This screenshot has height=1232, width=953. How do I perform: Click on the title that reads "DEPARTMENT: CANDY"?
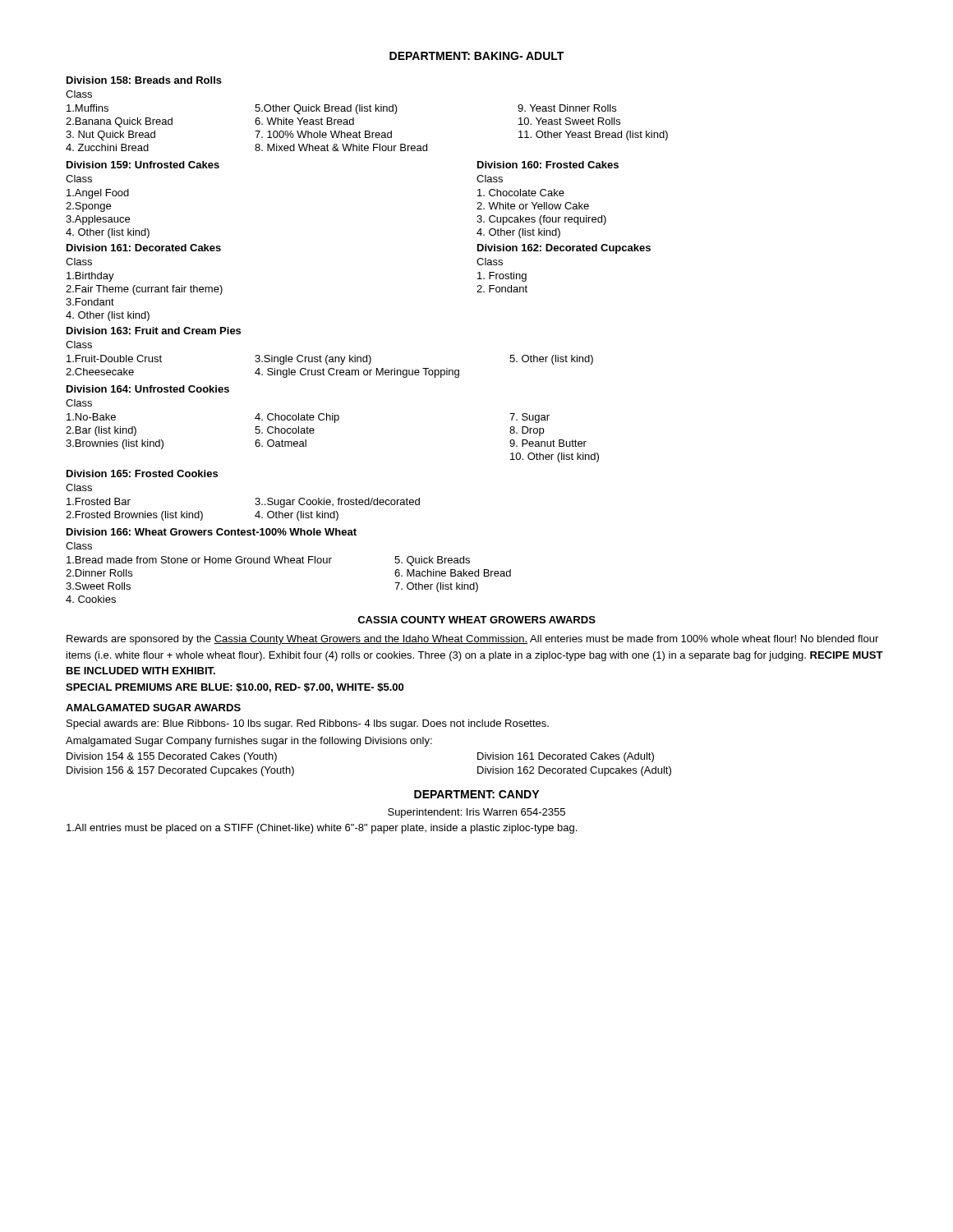pos(476,794)
